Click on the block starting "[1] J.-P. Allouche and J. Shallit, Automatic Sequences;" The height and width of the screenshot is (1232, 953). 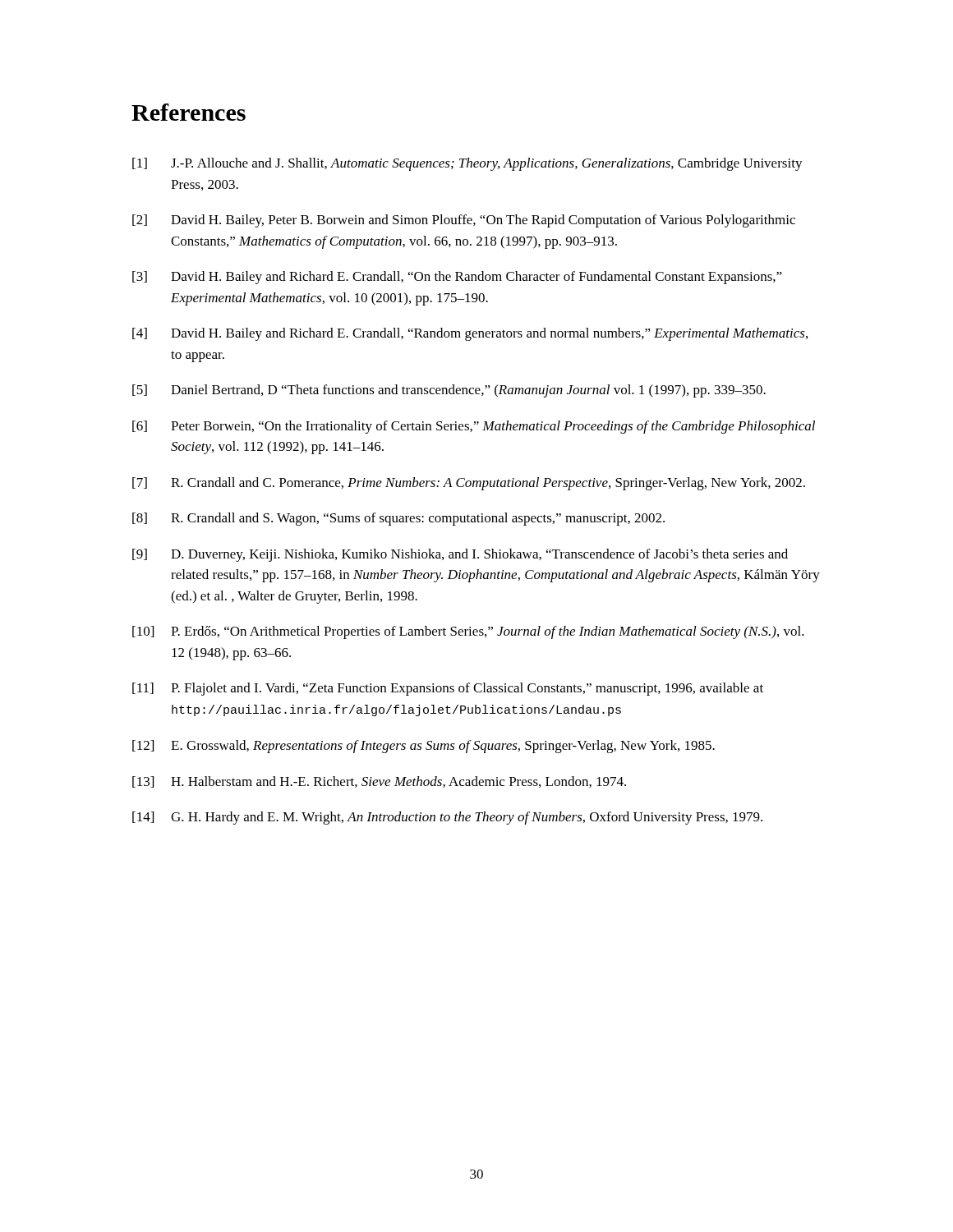tap(476, 174)
